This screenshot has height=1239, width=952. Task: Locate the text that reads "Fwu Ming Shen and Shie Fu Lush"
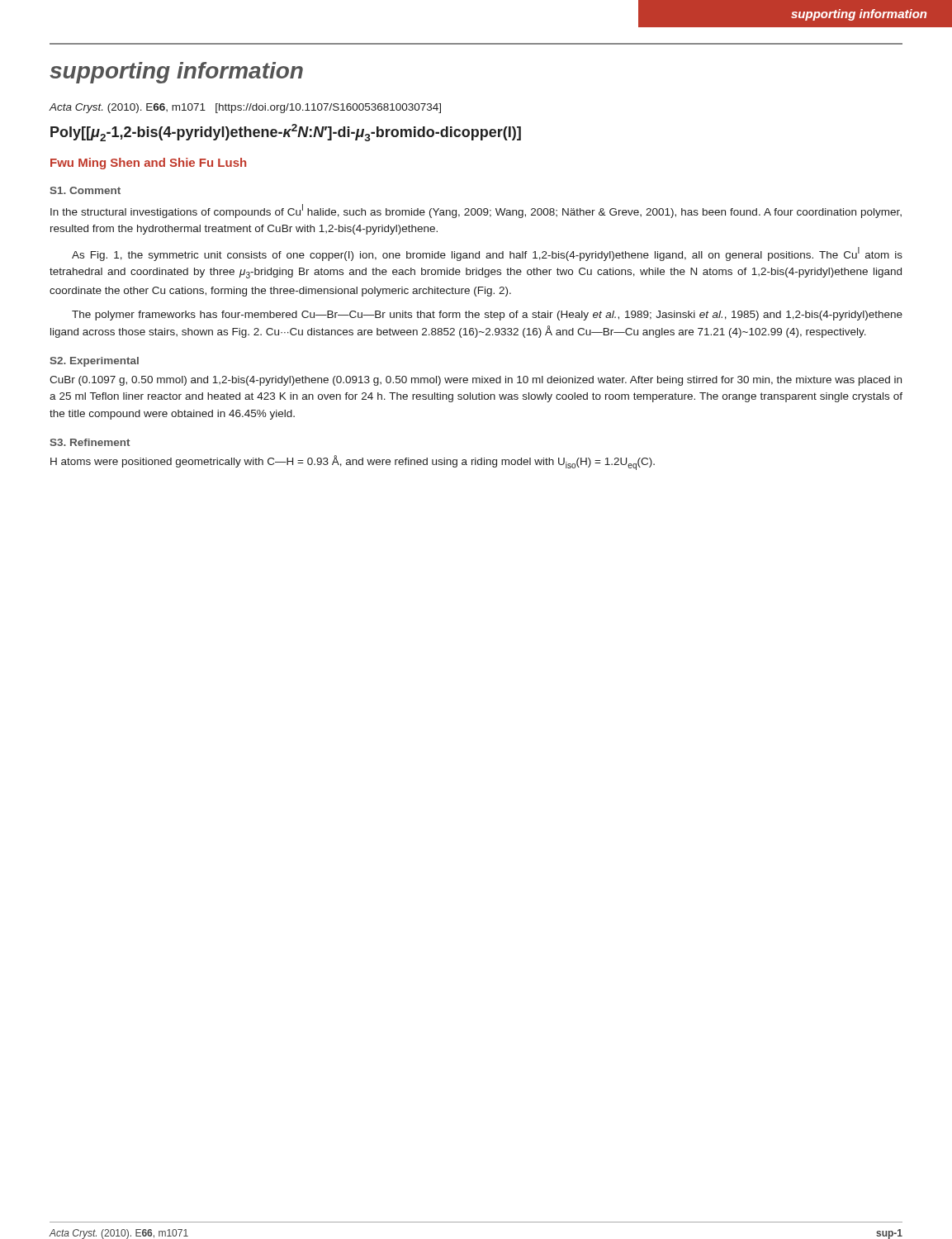click(148, 162)
